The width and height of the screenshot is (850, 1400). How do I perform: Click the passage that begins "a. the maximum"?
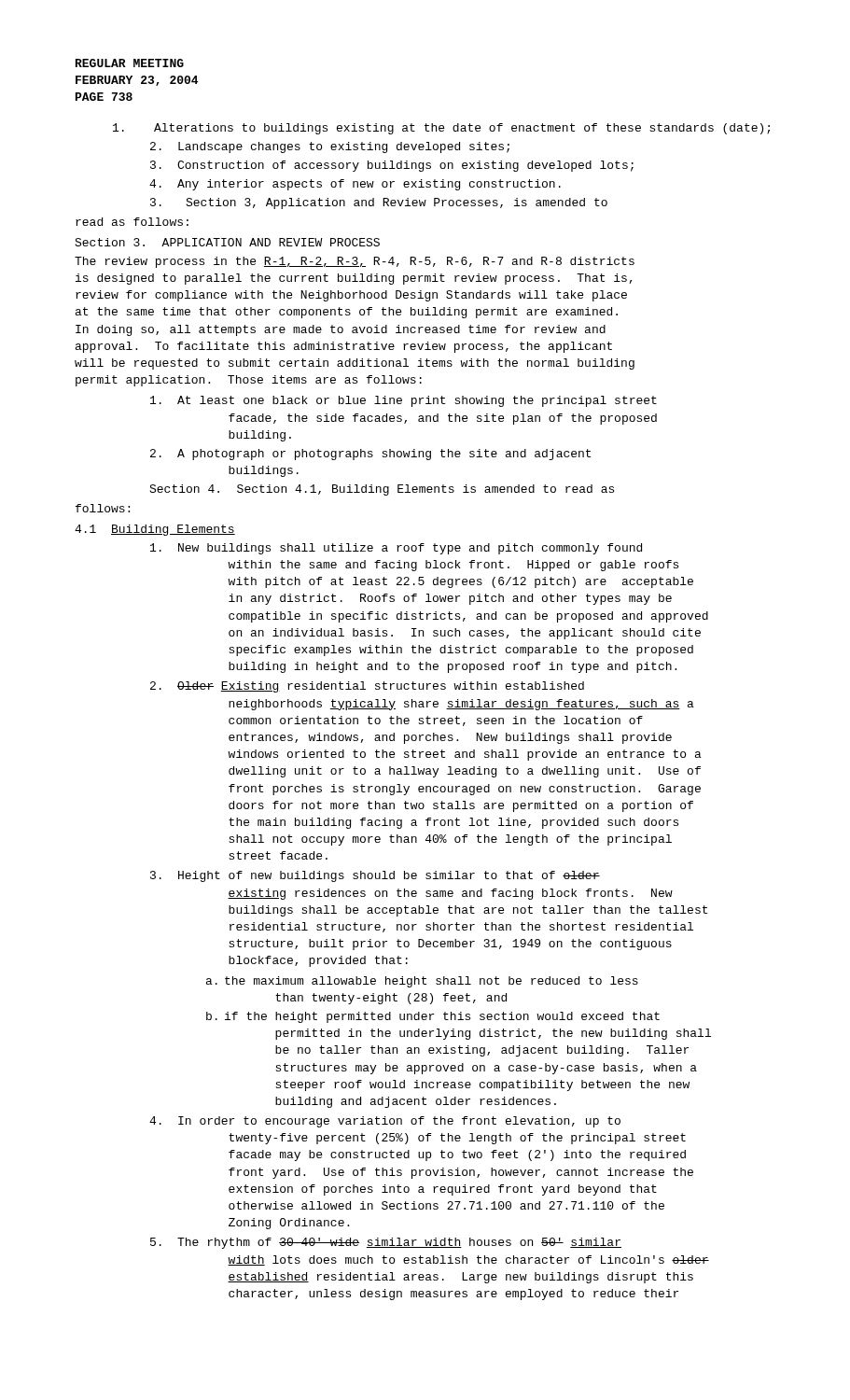click(x=422, y=990)
